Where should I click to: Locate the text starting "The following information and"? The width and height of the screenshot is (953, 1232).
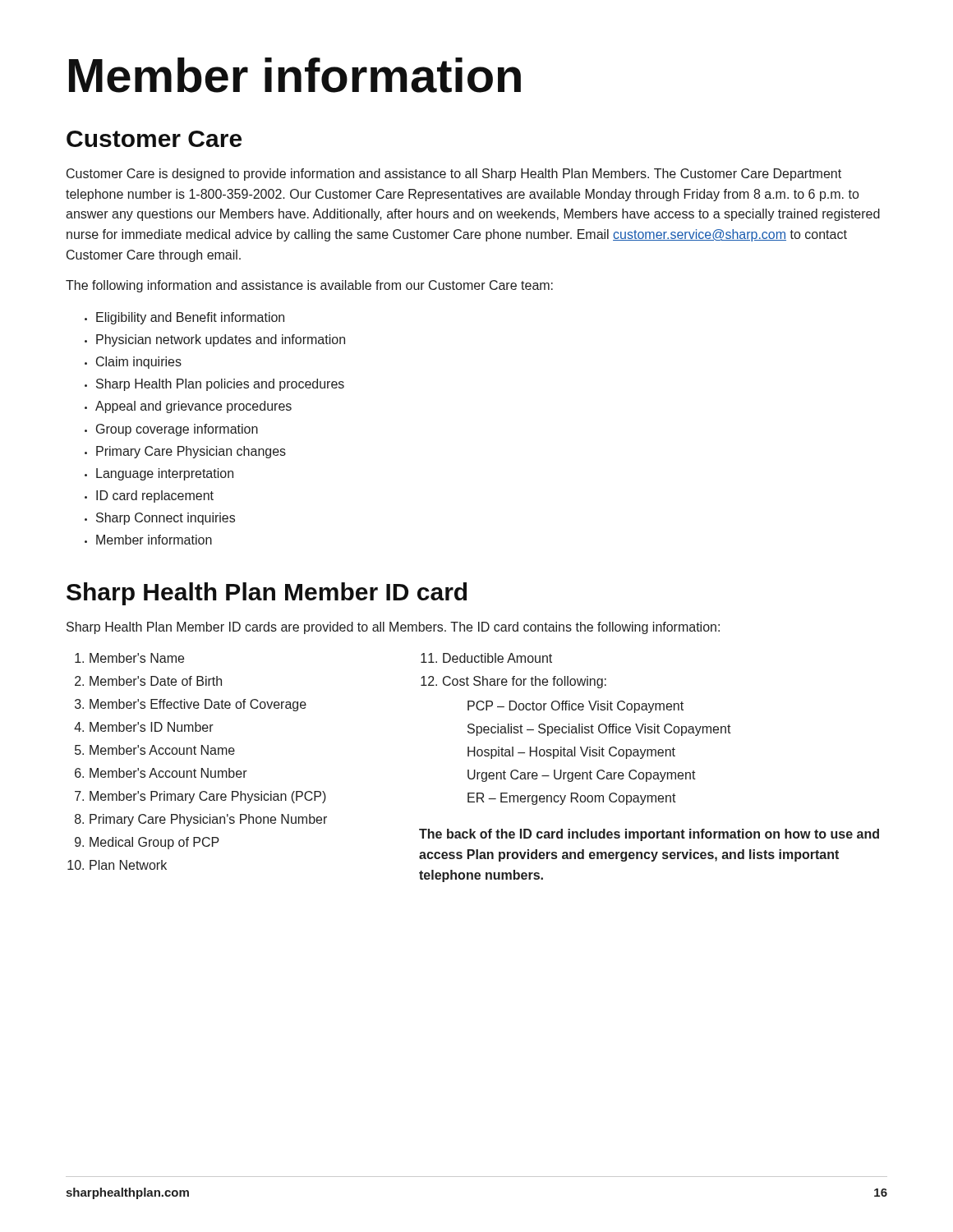476,286
